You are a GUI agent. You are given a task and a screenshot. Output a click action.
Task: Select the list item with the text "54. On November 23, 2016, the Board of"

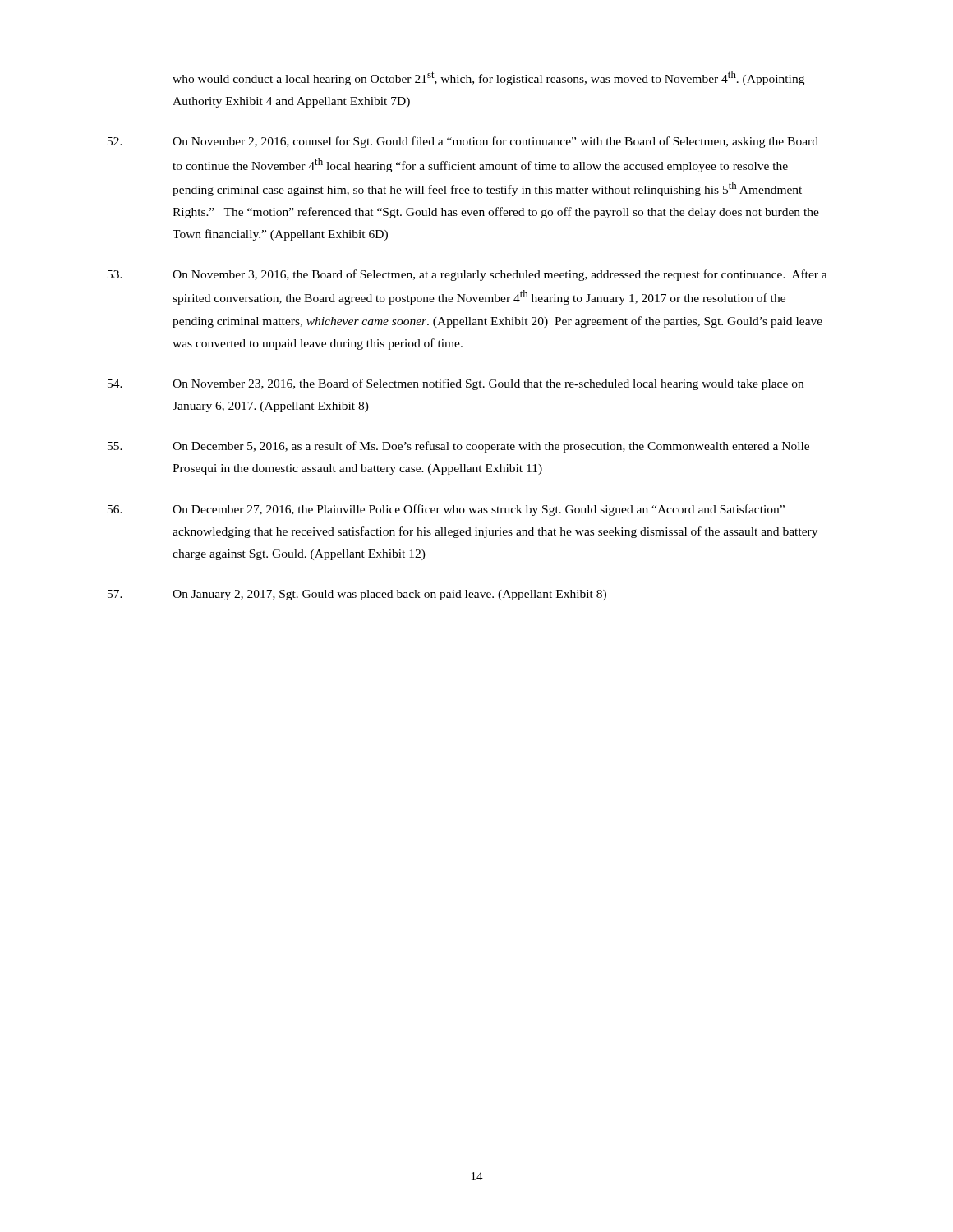(468, 394)
